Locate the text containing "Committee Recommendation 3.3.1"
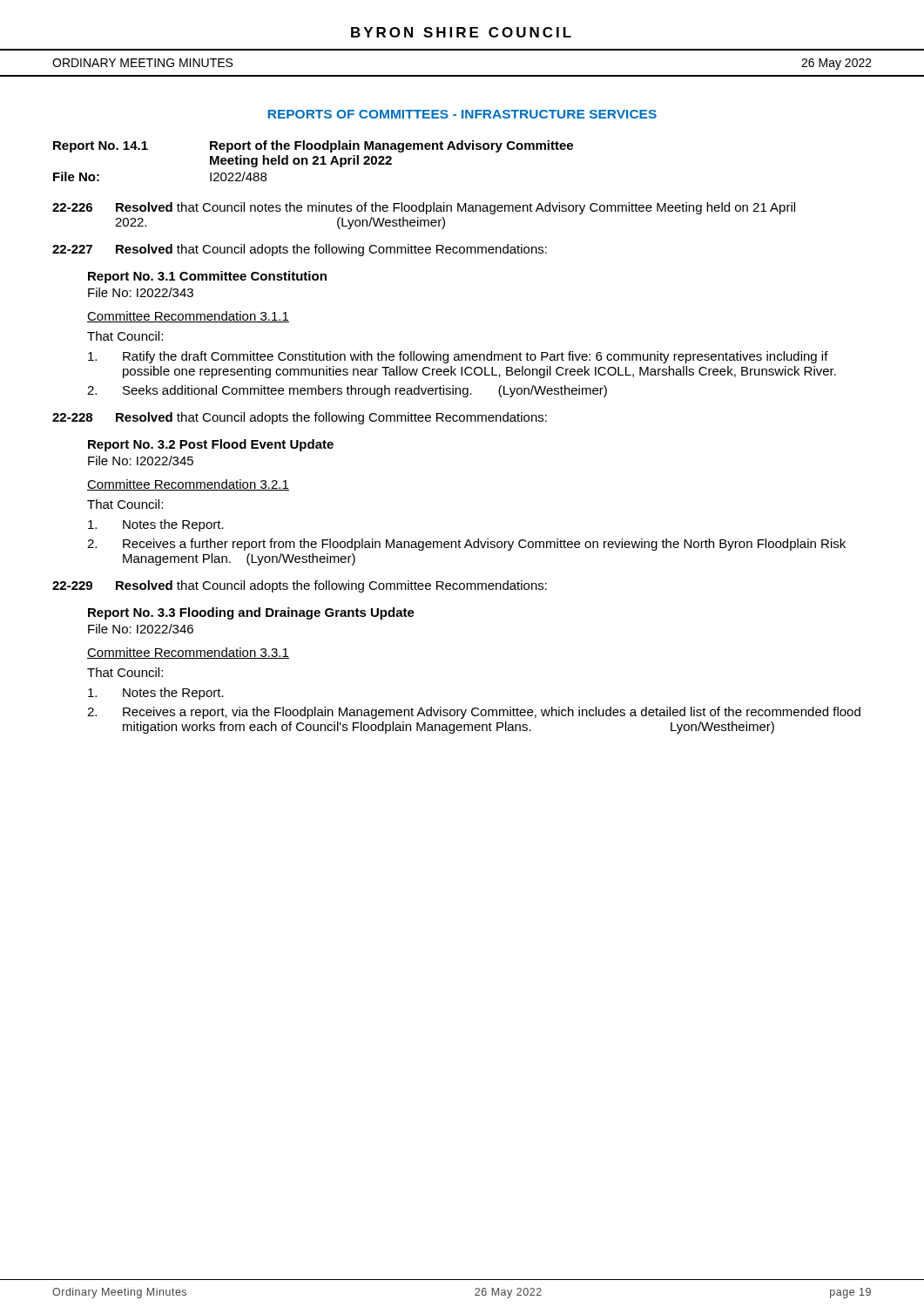This screenshot has height=1307, width=924. click(188, 652)
